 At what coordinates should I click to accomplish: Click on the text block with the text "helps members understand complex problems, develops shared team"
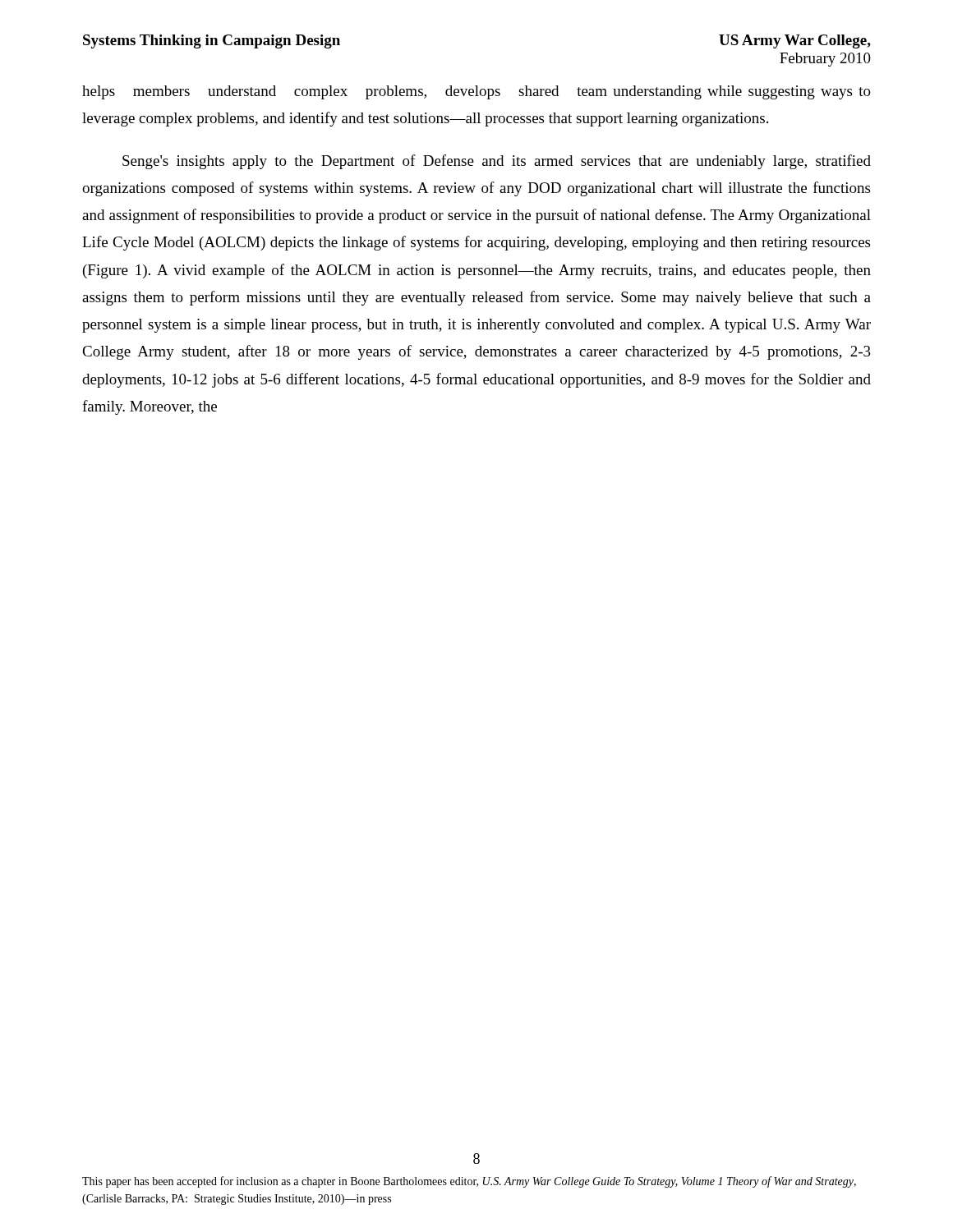coord(476,248)
